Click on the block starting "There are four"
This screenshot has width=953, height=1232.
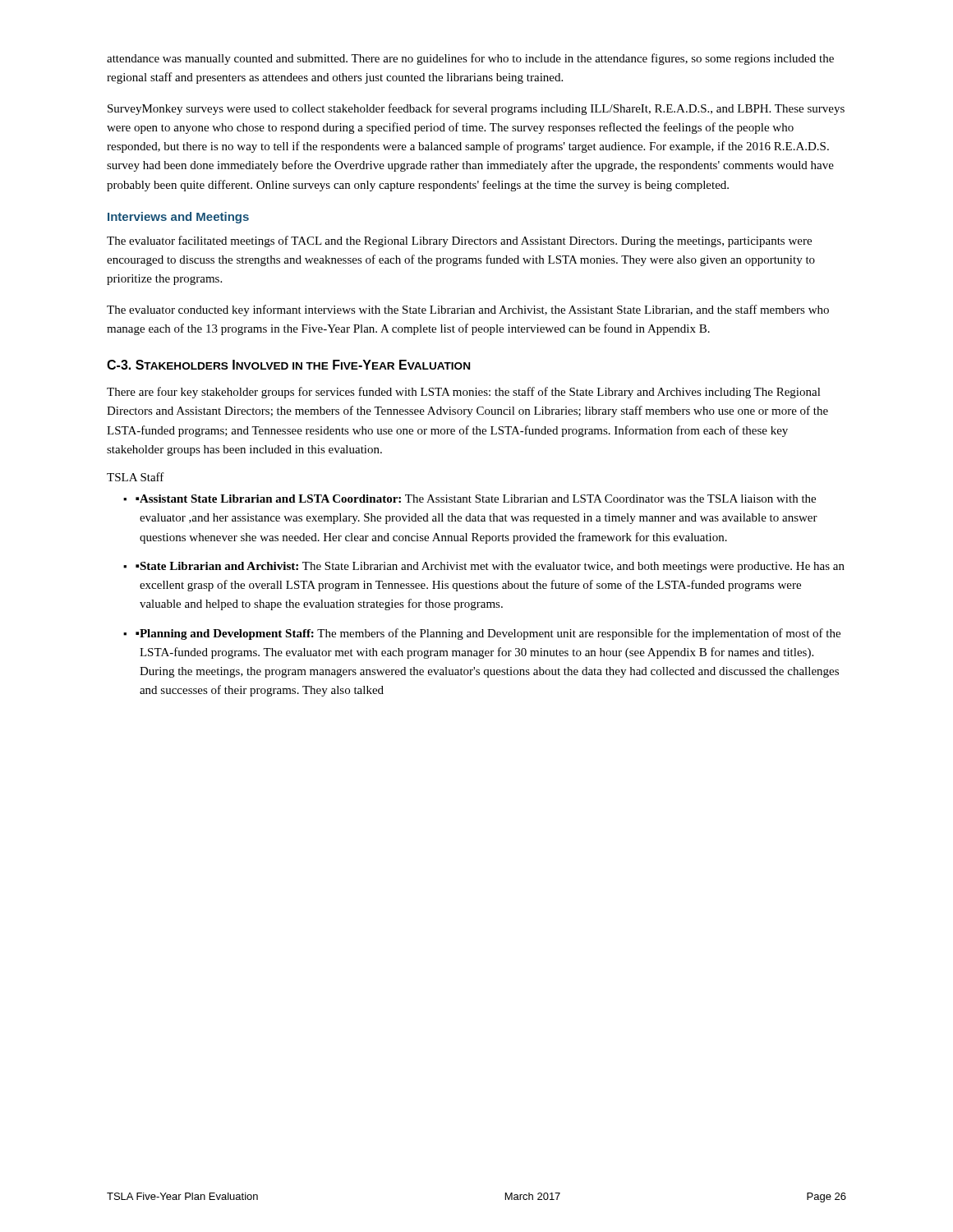pyautogui.click(x=468, y=420)
